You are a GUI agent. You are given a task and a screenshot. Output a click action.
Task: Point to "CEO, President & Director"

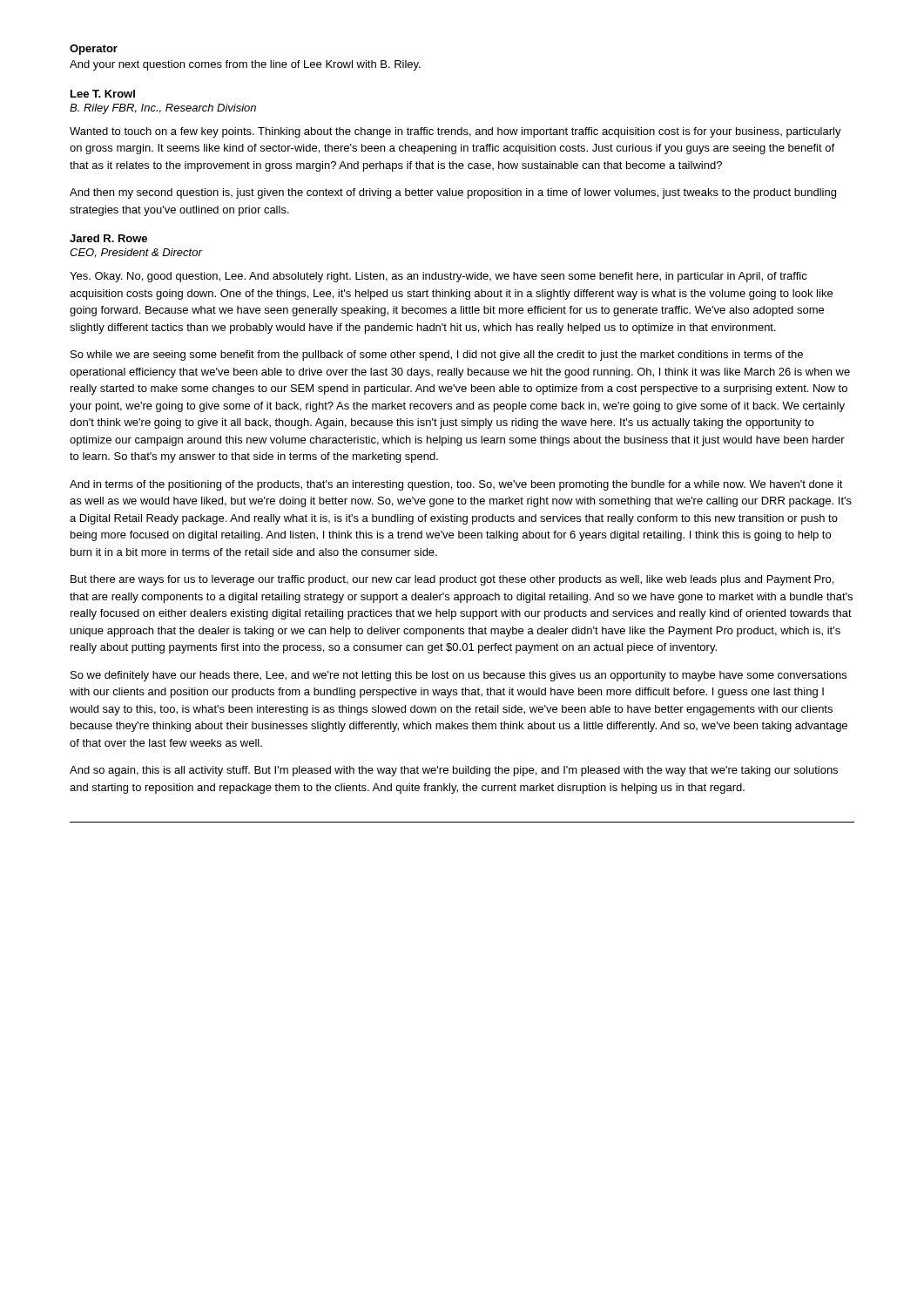click(136, 252)
